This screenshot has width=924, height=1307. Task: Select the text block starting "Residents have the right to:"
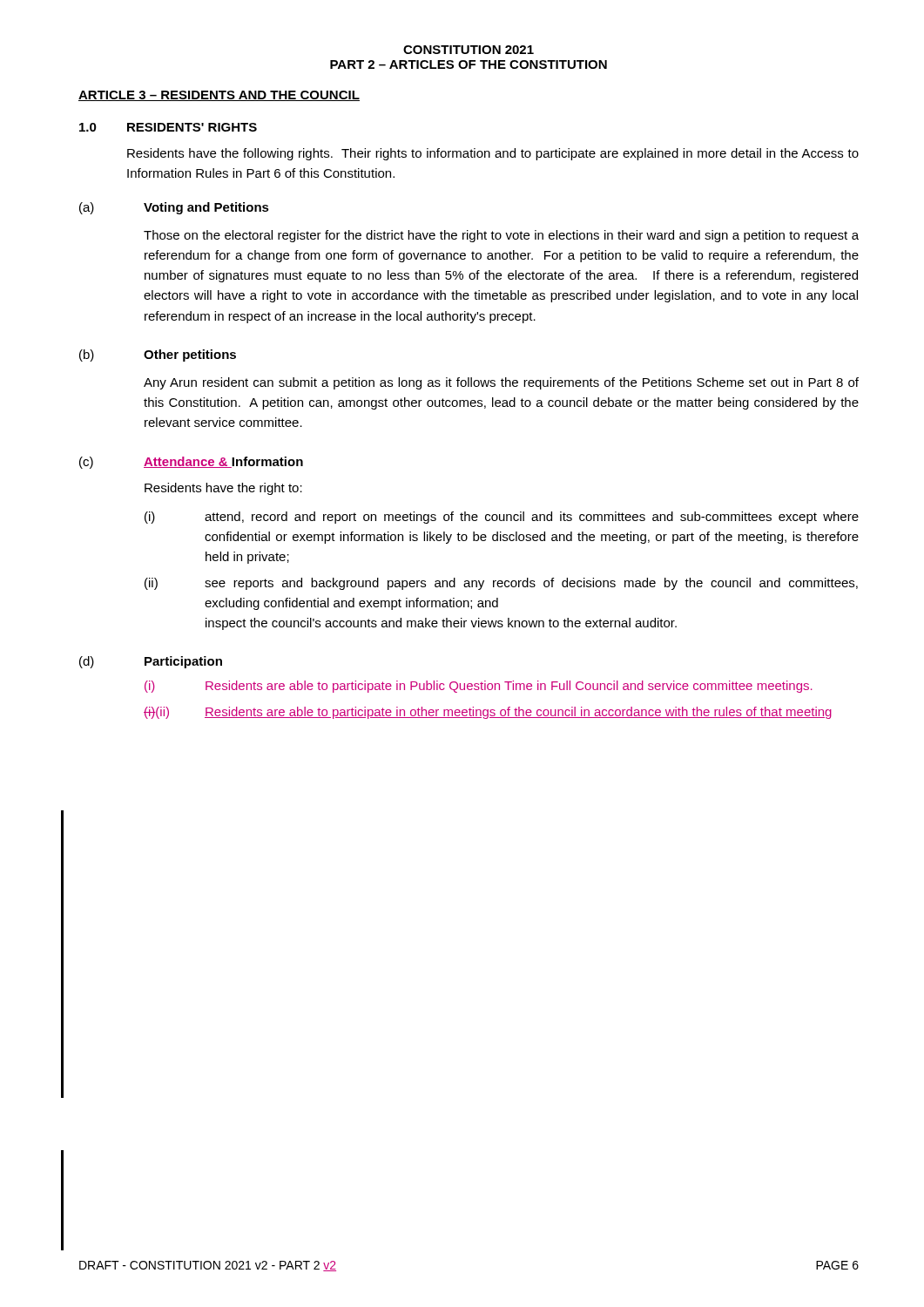223,487
